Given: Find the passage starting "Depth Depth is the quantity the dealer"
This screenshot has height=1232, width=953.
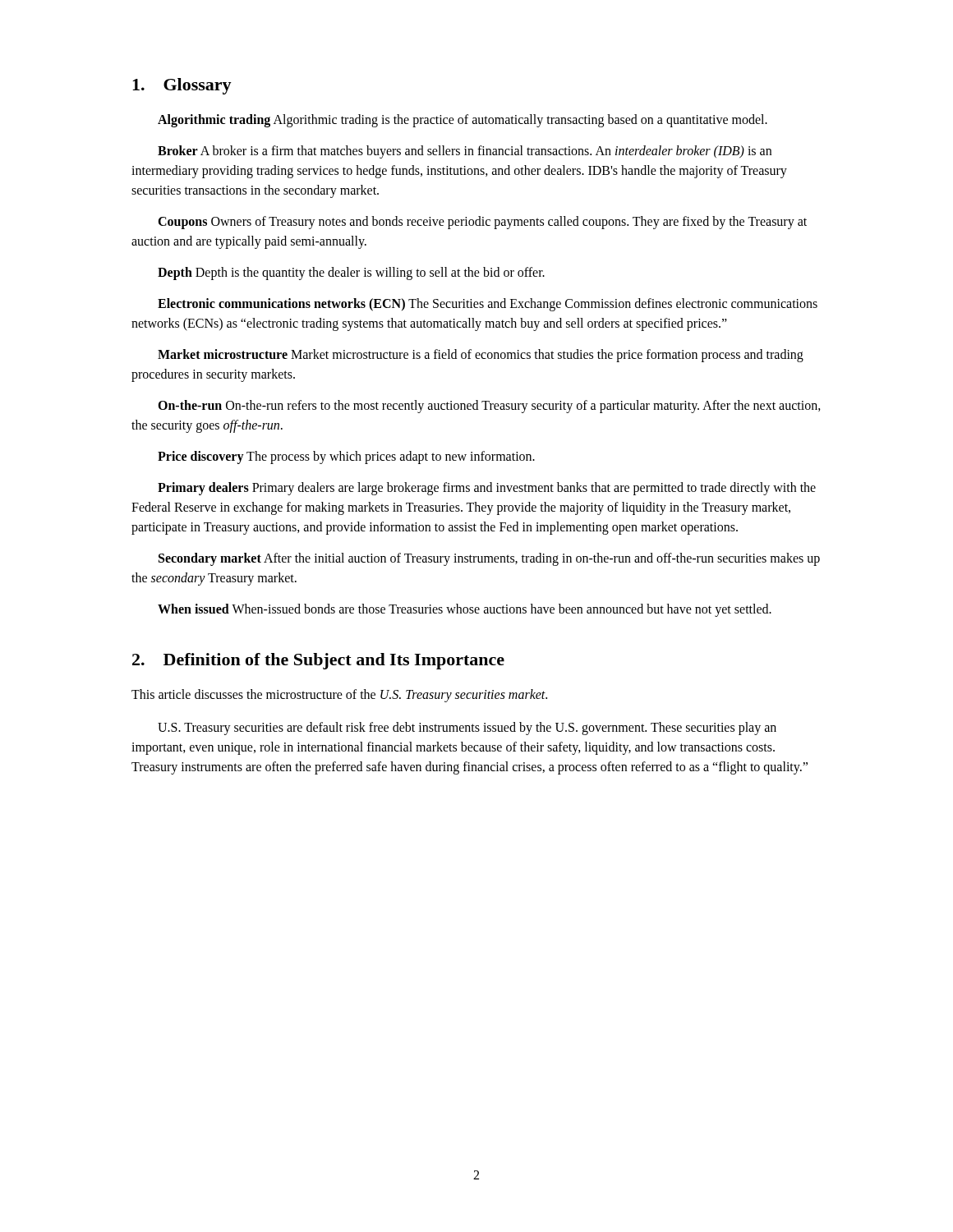Looking at the screenshot, I should tap(476, 273).
